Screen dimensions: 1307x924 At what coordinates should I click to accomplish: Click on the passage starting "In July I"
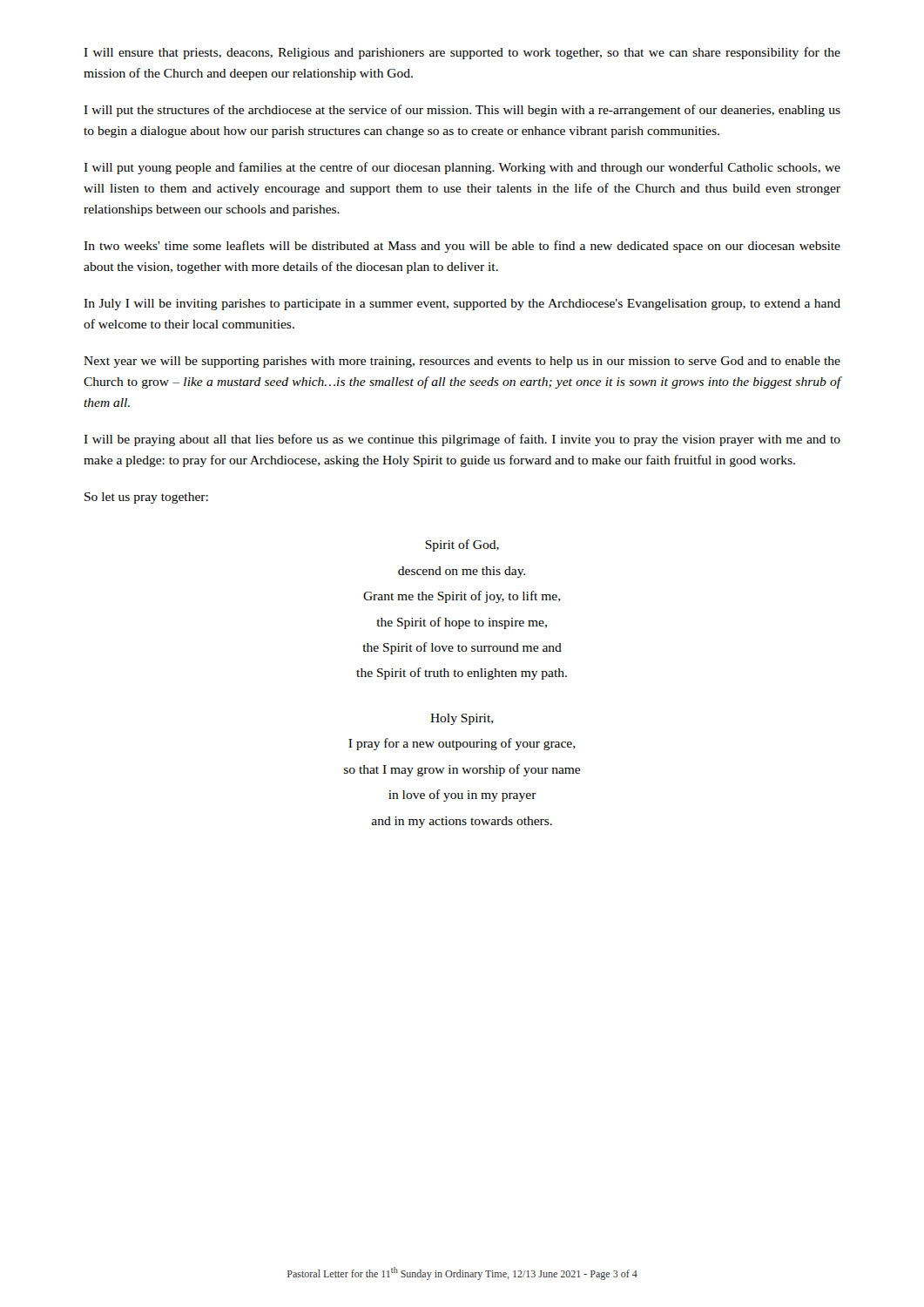coord(462,313)
